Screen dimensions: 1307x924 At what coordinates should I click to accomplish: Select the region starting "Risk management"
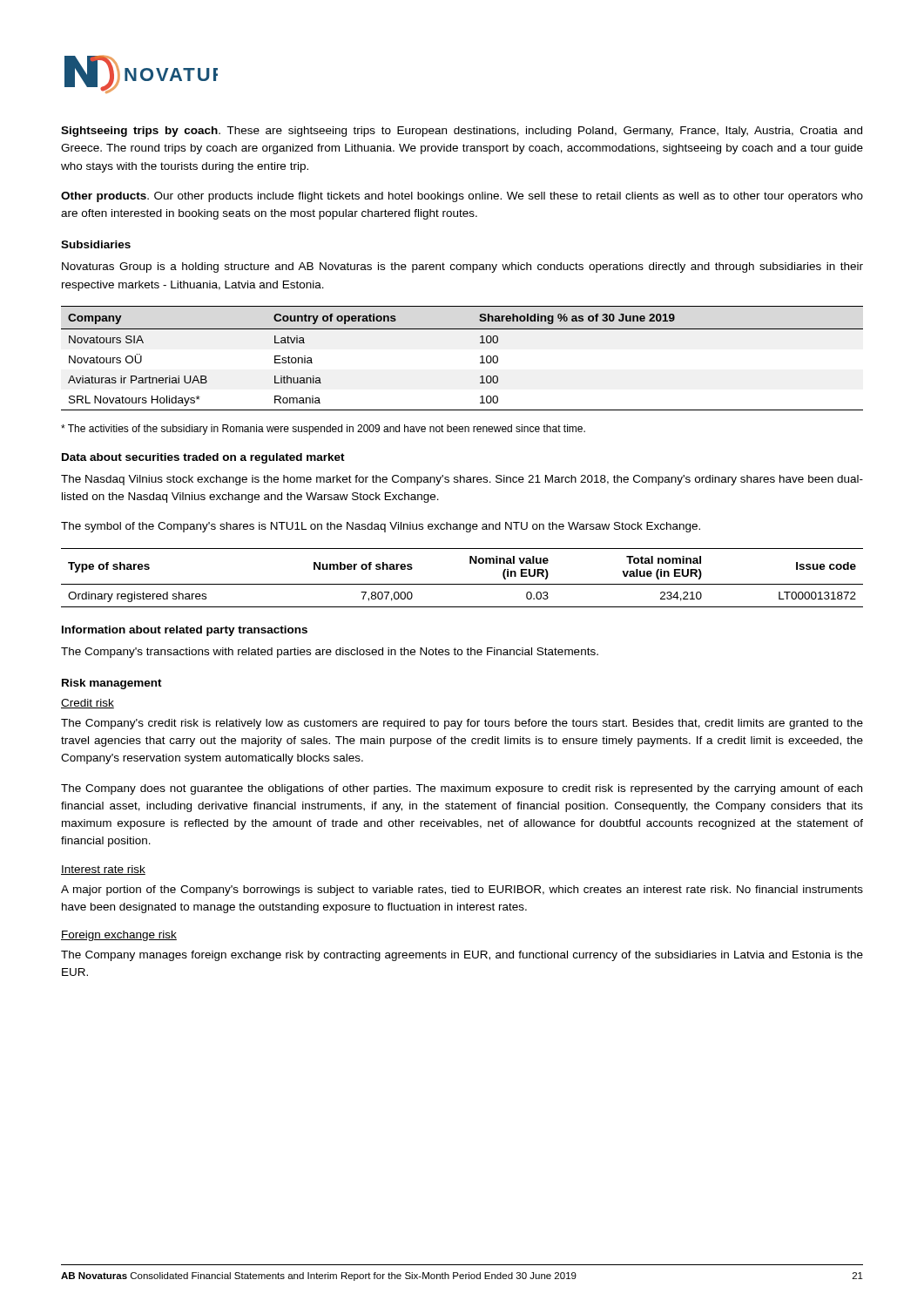(x=111, y=683)
